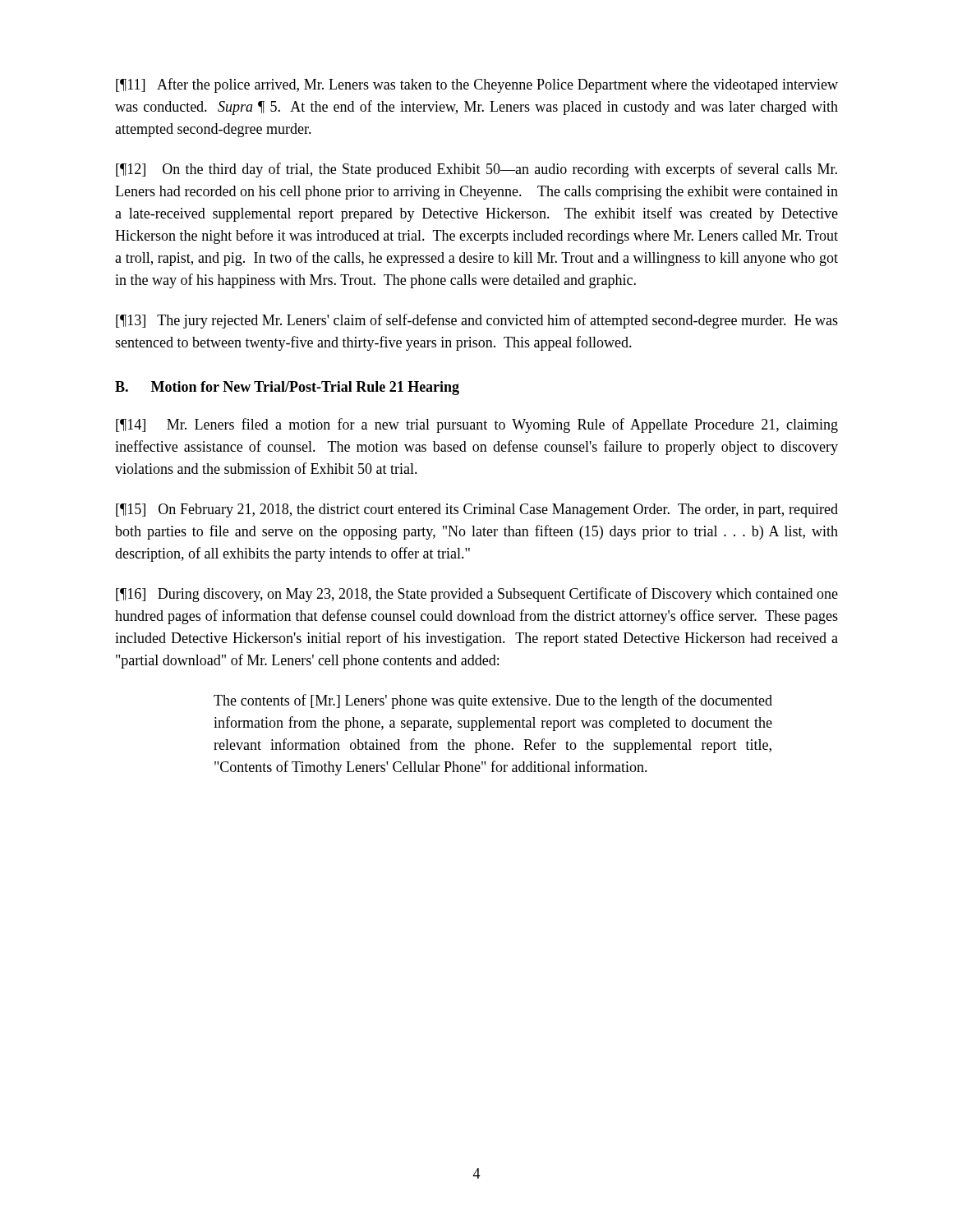Find the block on this page that starts "[¶15] On February 21, 2018, the district"
The image size is (953, 1232).
coord(476,531)
